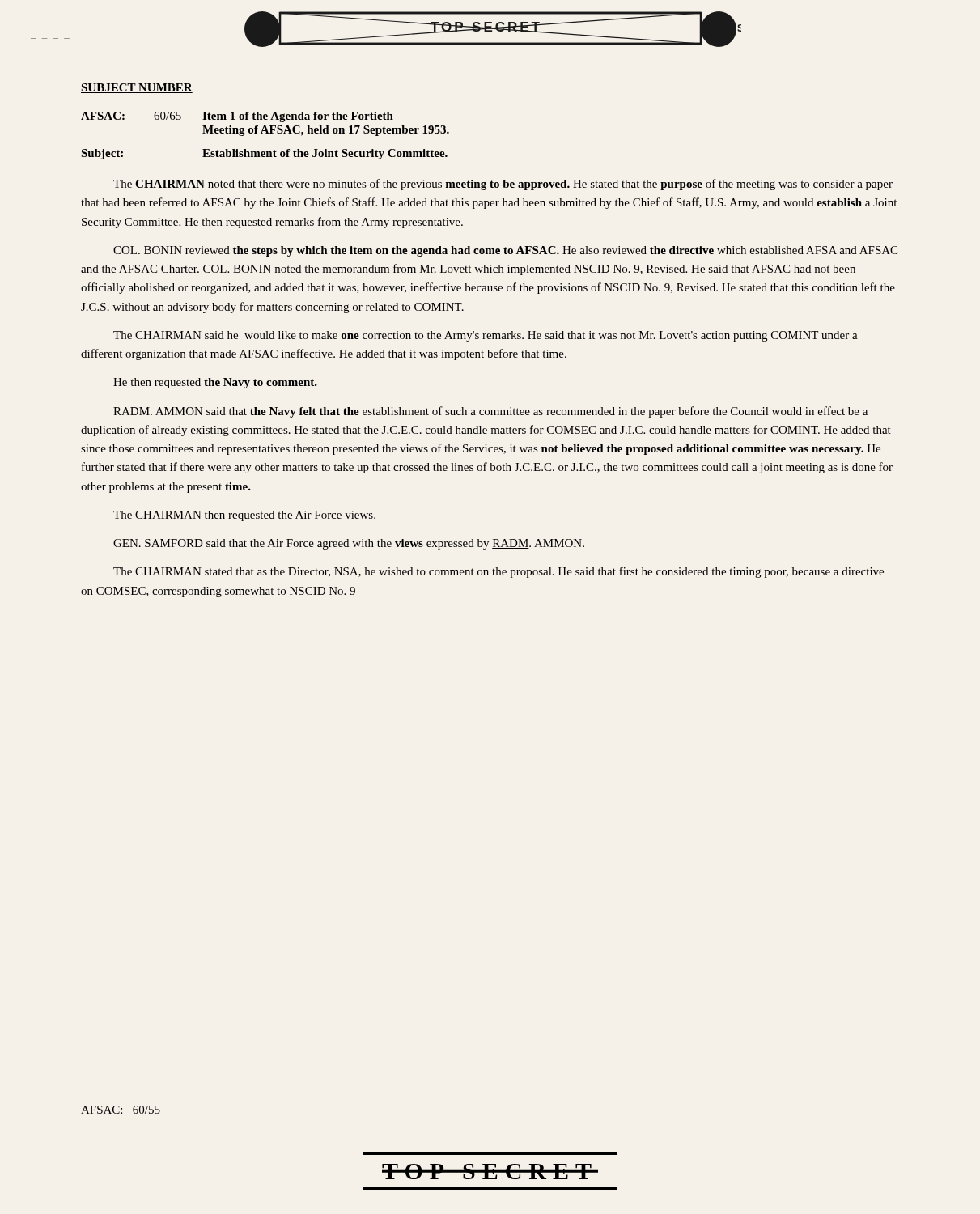Find the text starting "The CHAIRMAN stated that as the"
The height and width of the screenshot is (1214, 980).
(483, 581)
